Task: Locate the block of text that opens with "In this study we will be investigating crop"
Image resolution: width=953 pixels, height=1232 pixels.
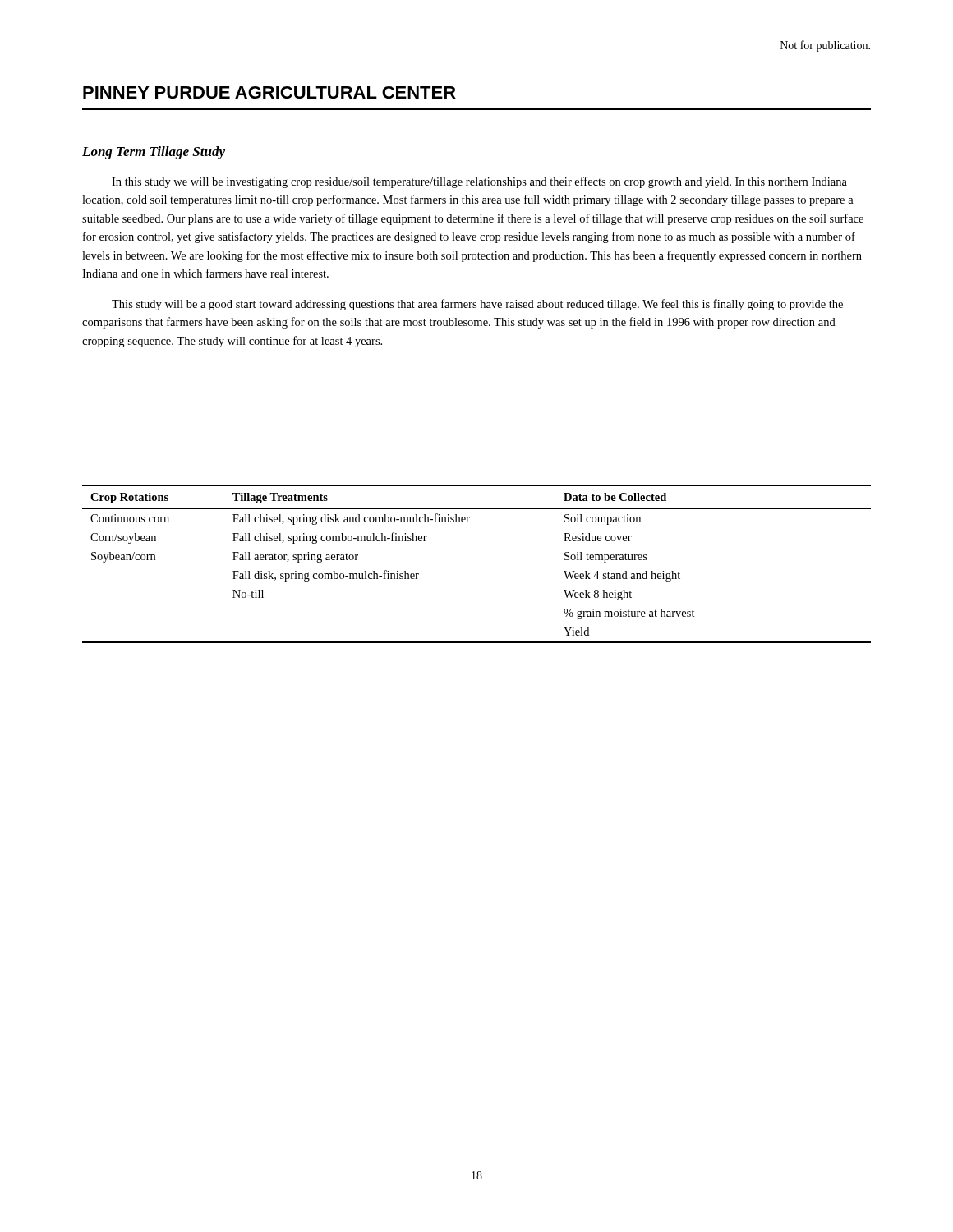Action: pos(476,261)
